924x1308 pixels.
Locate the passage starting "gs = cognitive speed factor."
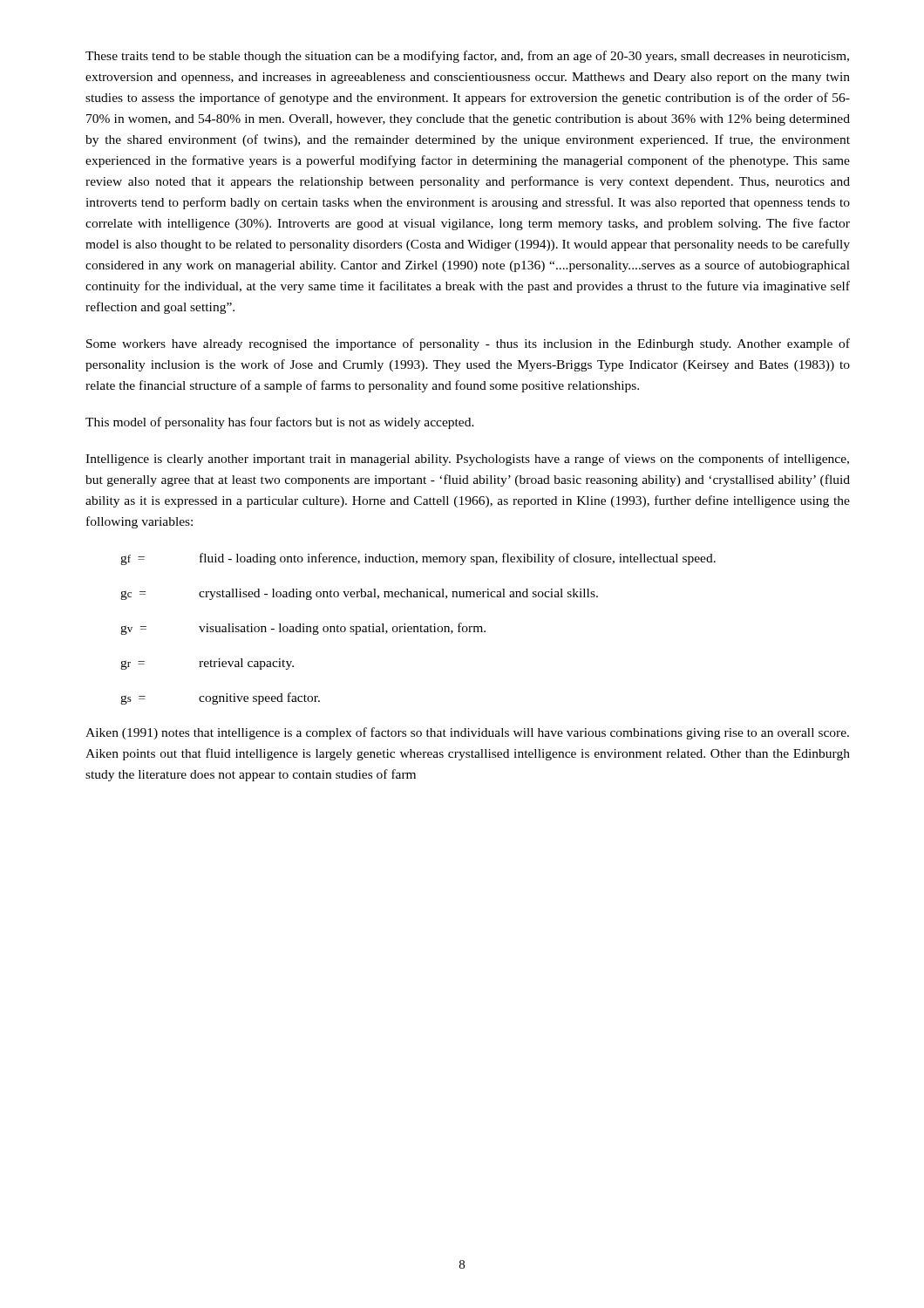220,698
